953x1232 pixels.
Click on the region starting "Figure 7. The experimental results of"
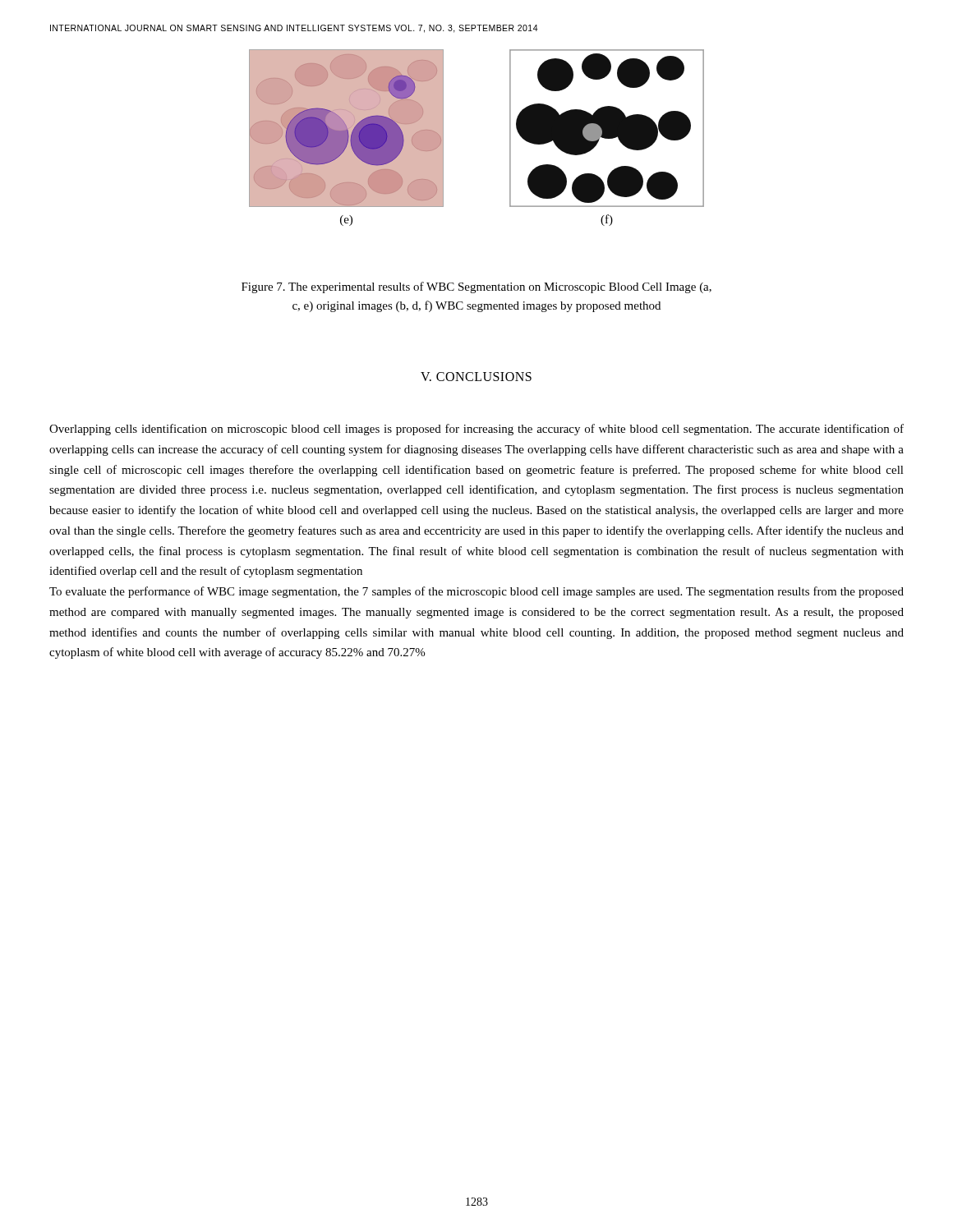click(476, 296)
